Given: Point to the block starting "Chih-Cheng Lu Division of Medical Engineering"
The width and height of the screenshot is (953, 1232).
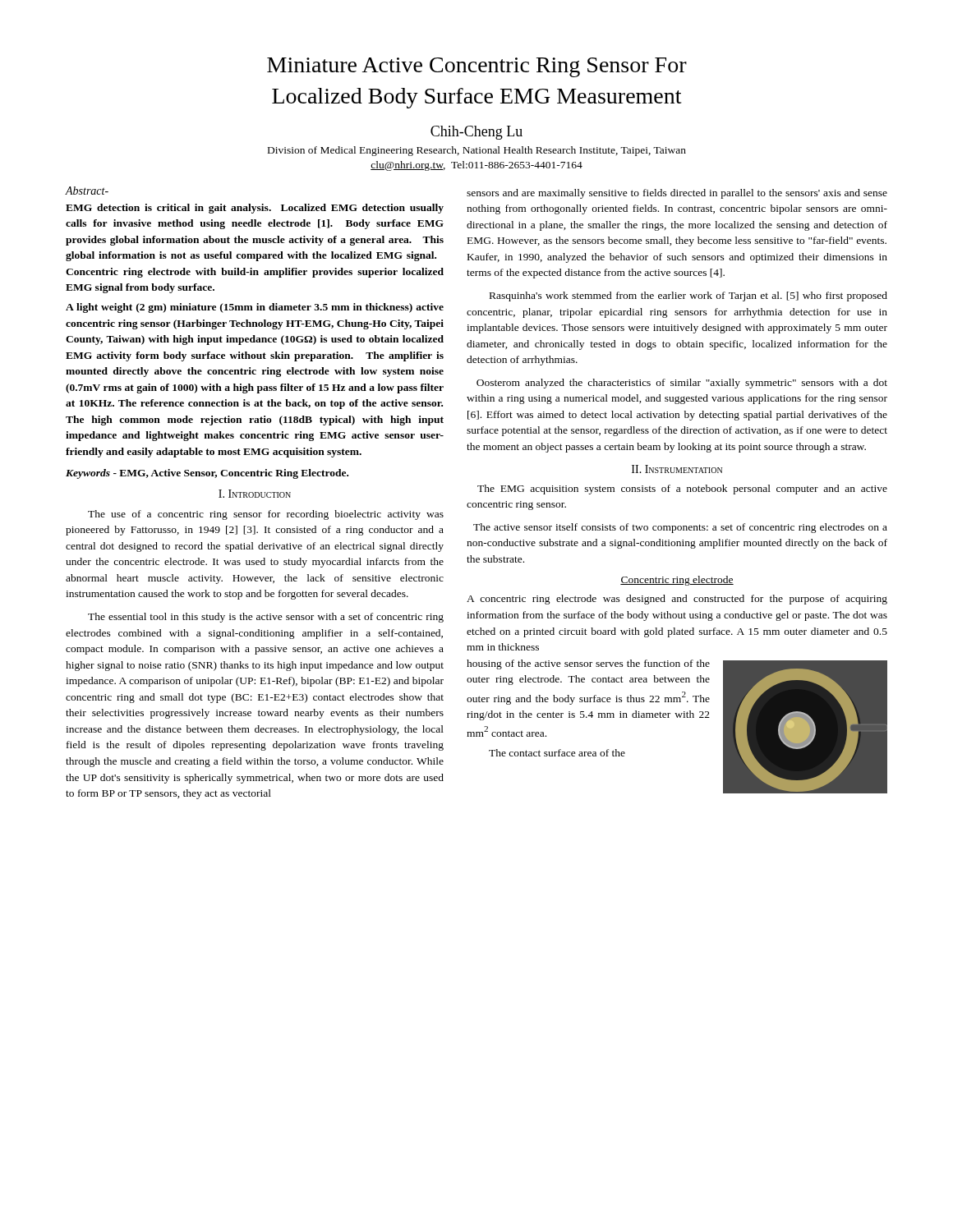Looking at the screenshot, I should 476,147.
